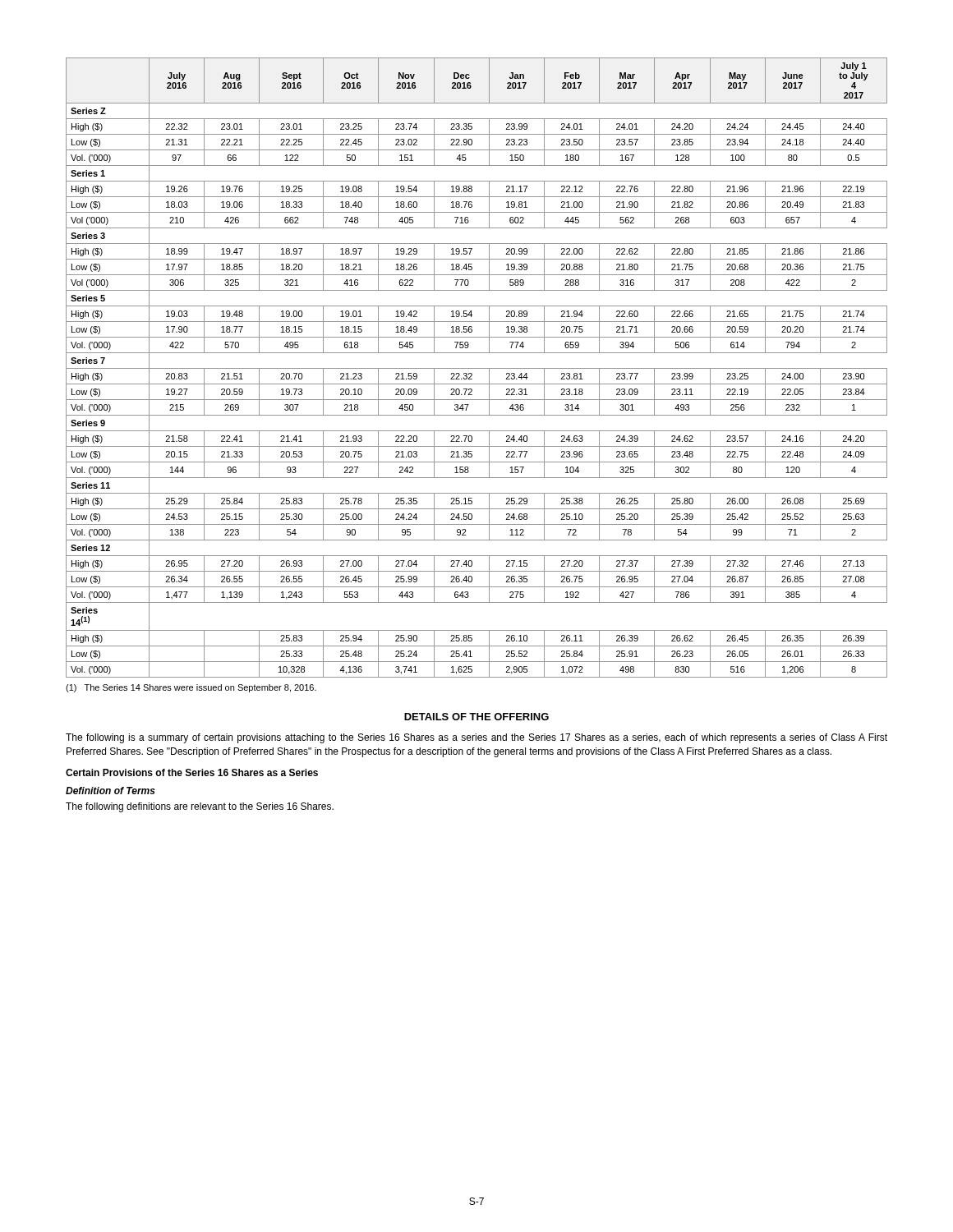The width and height of the screenshot is (953, 1232).
Task: Select the region starting "DETAILS OF THE OFFERING"
Action: pyautogui.click(x=476, y=716)
